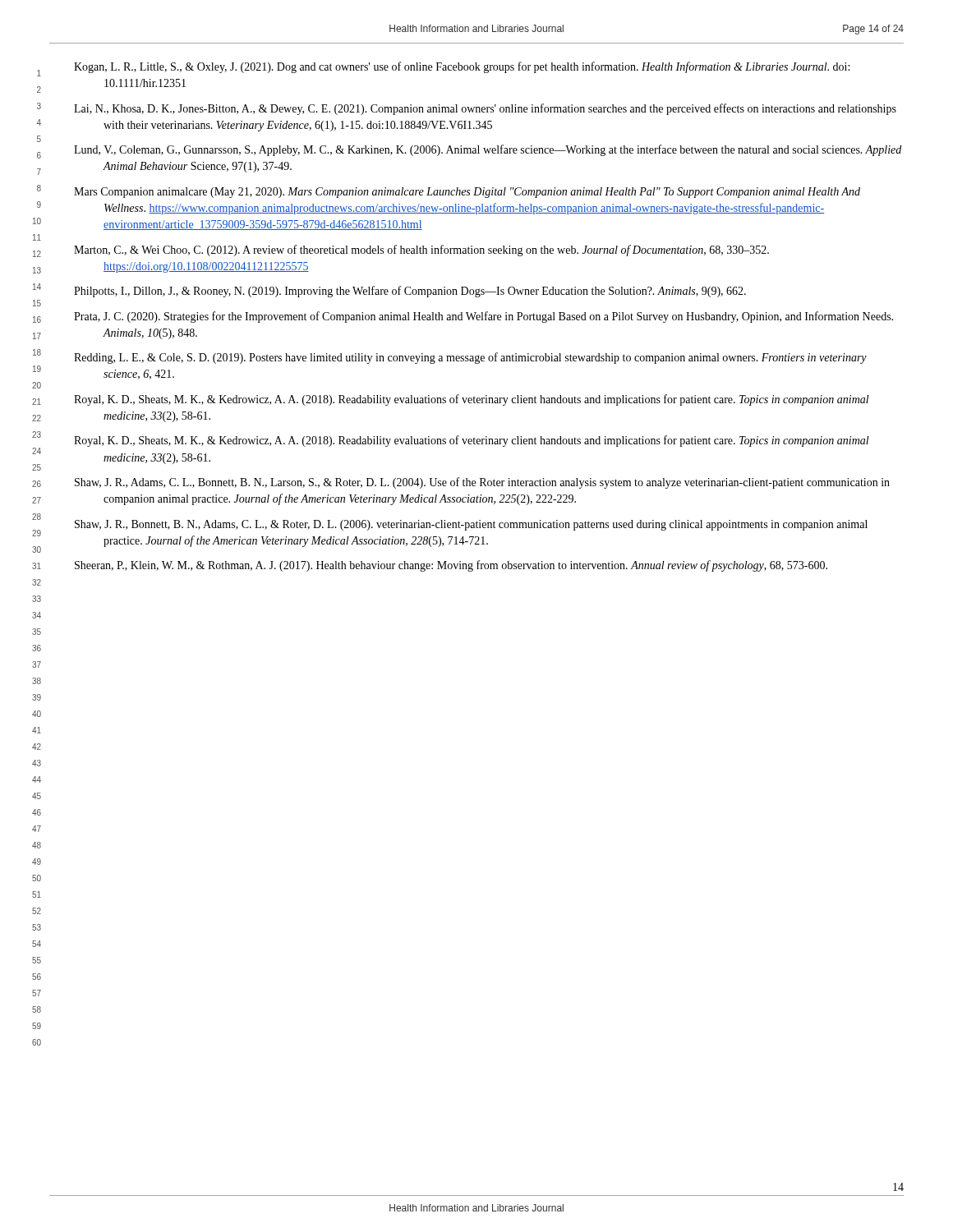Click on the region starting "Prata, J. C. (2020). Strategies"
953x1232 pixels.
pos(484,325)
